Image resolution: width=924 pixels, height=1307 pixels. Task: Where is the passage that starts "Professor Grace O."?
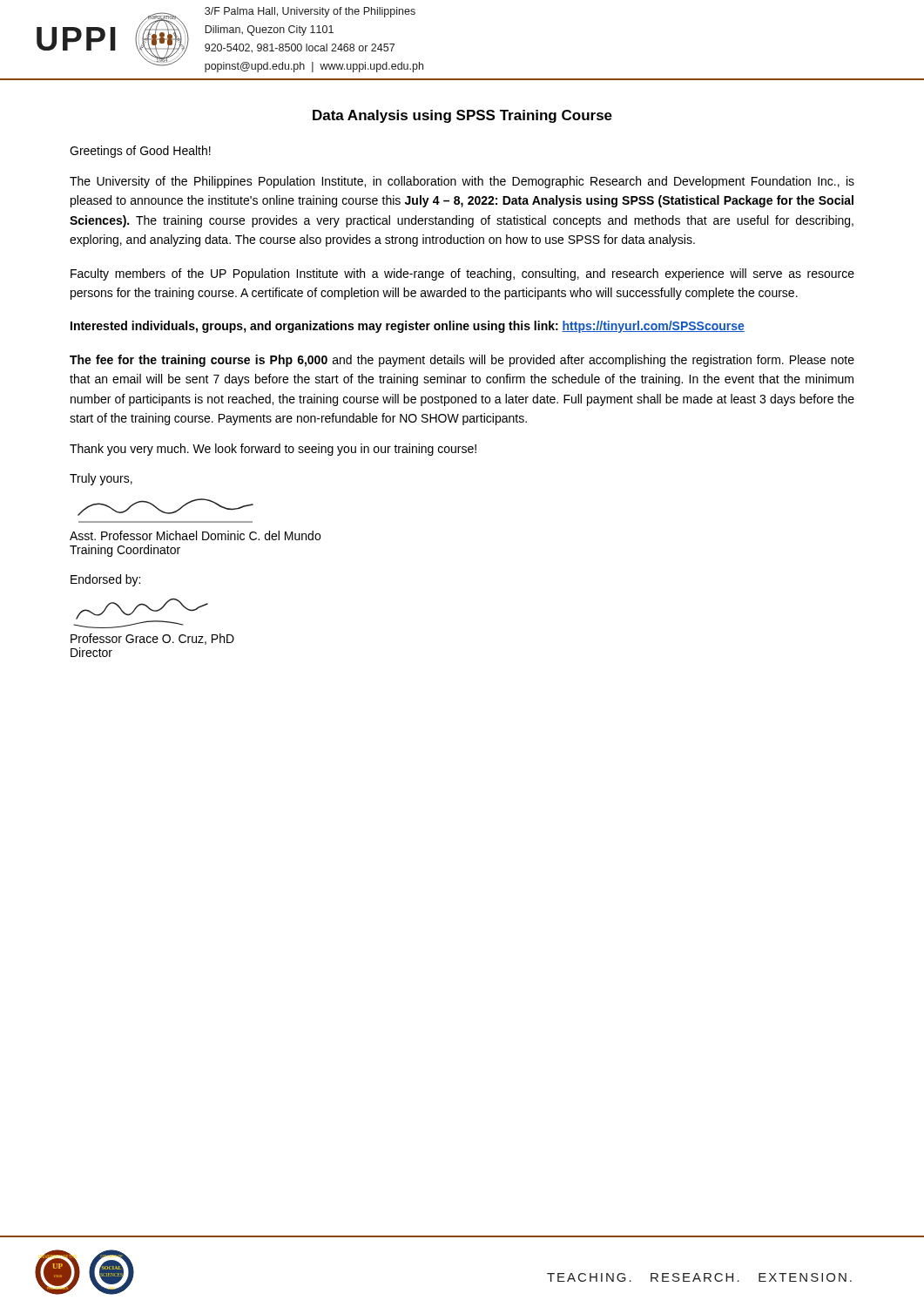(152, 639)
